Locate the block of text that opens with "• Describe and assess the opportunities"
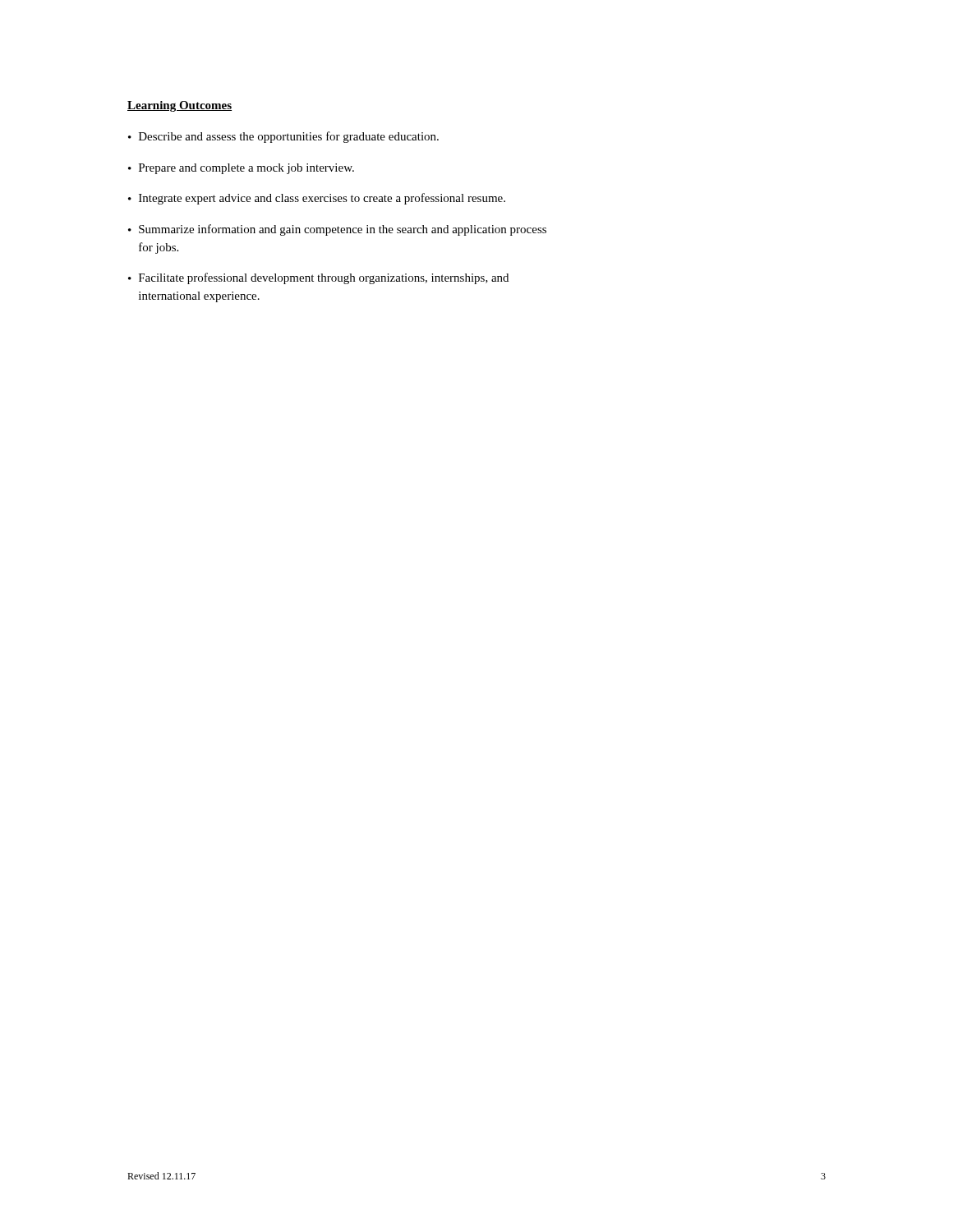The width and height of the screenshot is (953, 1232). [283, 137]
